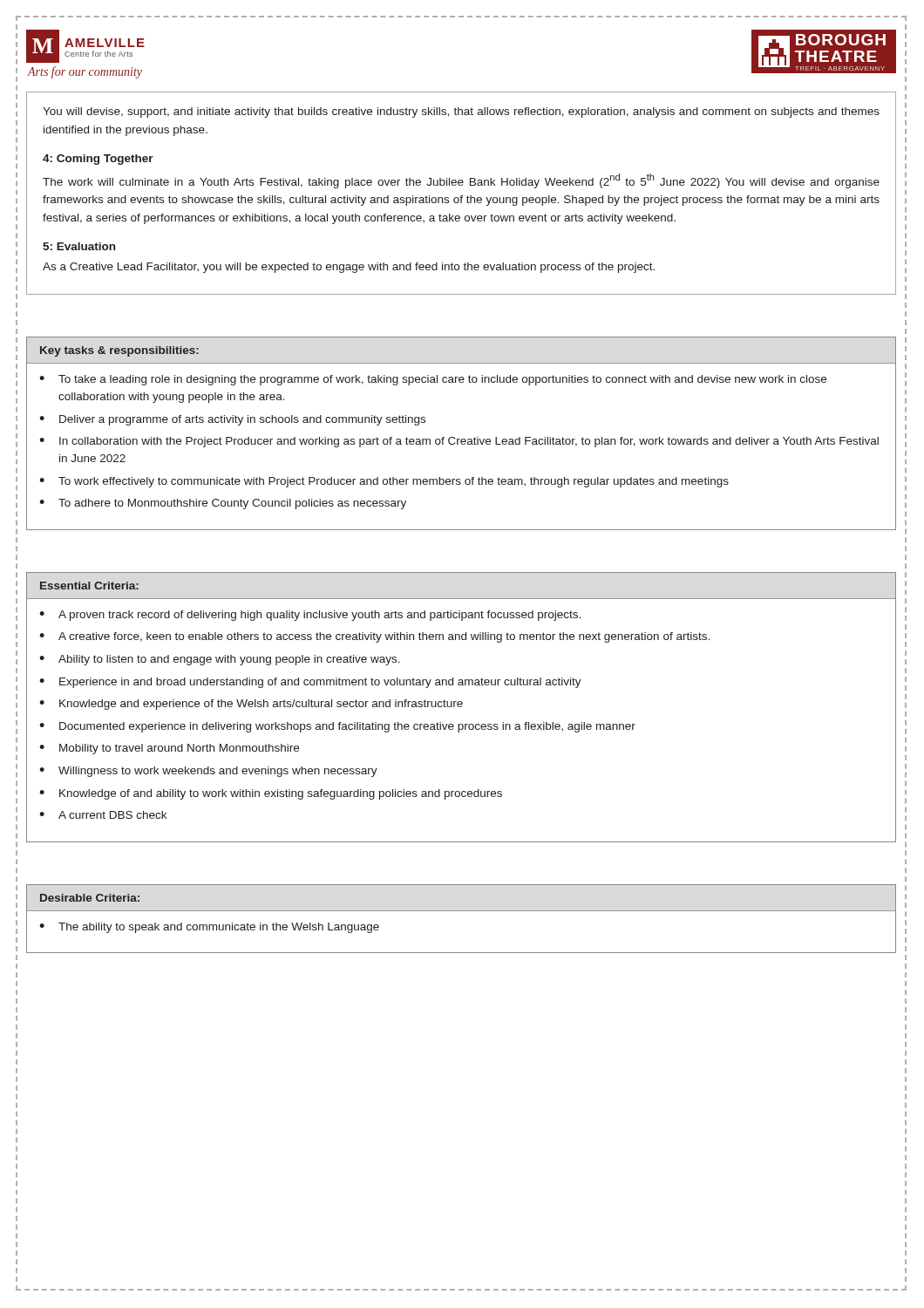Locate the section header containing "5: Evaluation"
Image resolution: width=924 pixels, height=1308 pixels.
tap(79, 246)
